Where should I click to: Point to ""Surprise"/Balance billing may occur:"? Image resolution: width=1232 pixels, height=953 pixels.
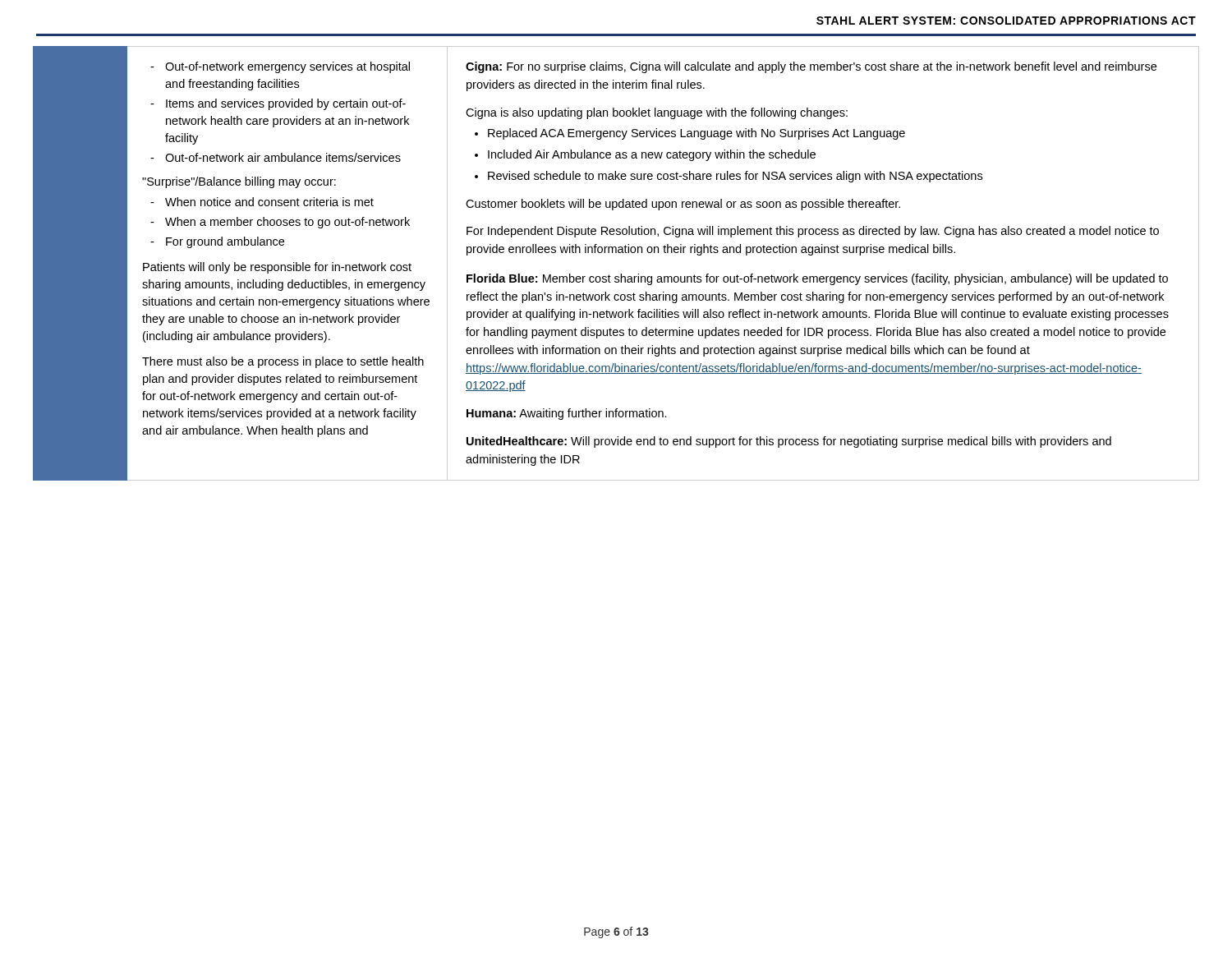point(239,182)
